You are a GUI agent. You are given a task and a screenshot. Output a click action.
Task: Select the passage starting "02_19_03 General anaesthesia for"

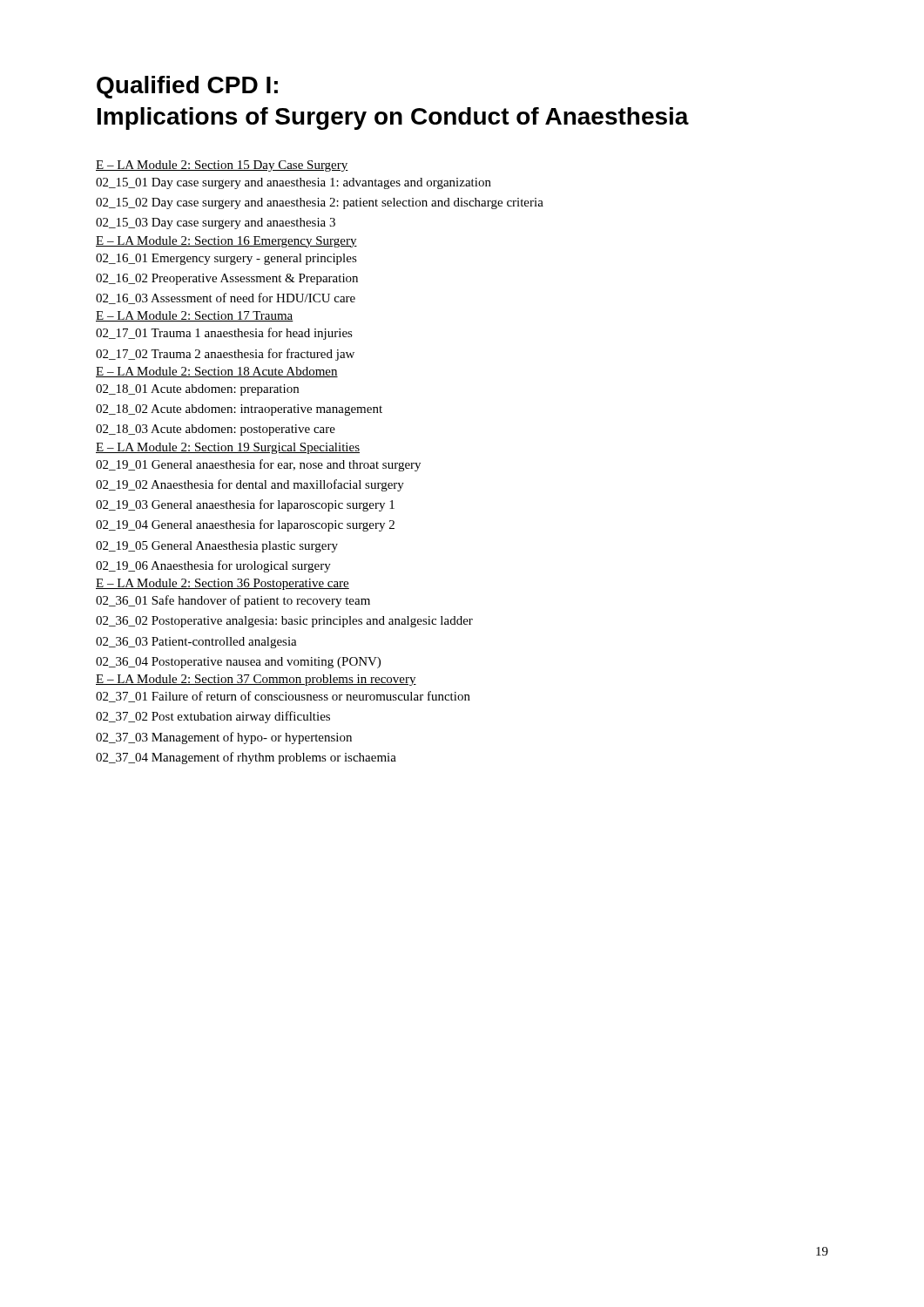(246, 505)
